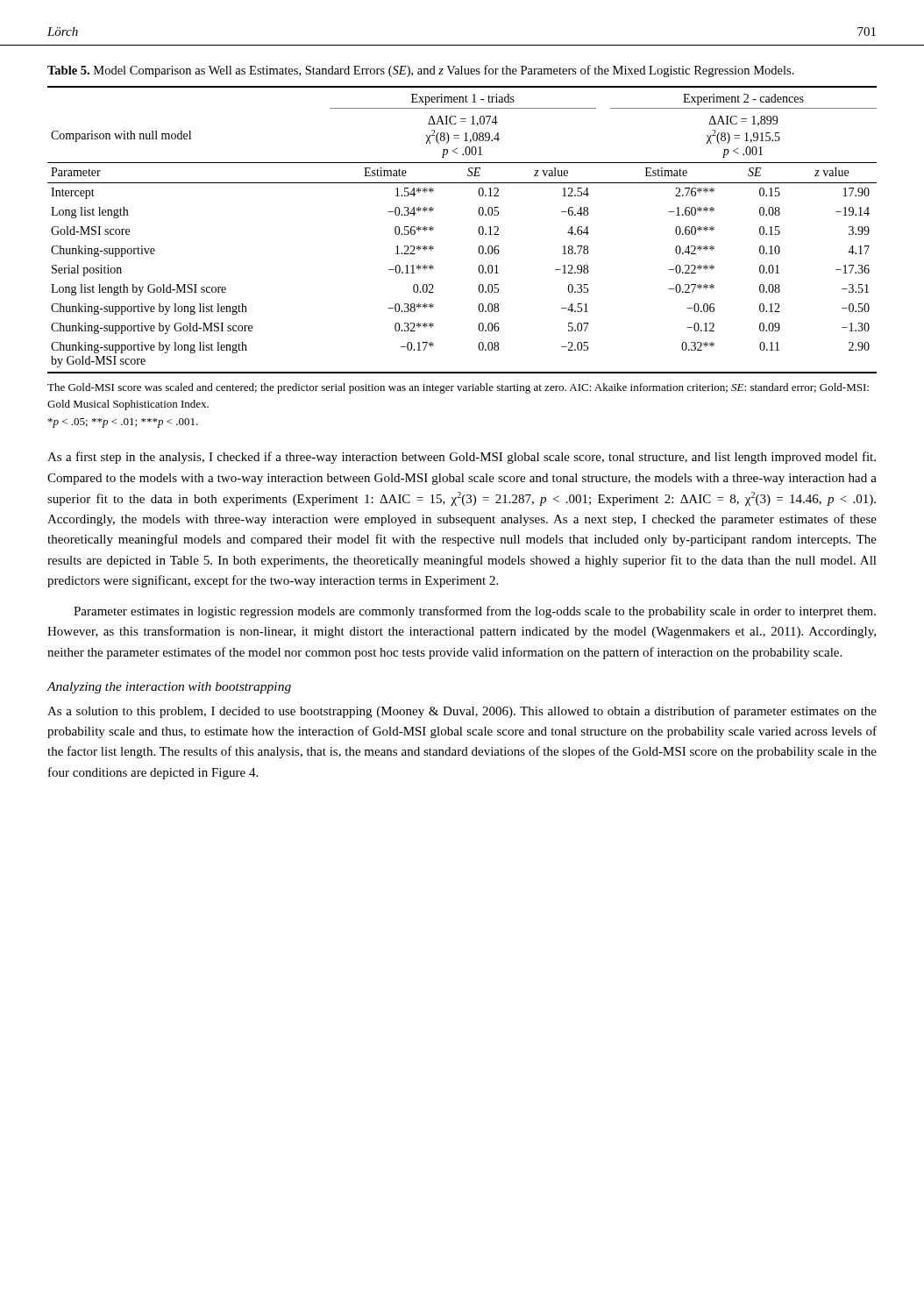Screen dimensions: 1315x924
Task: Click the table
Action: [x=462, y=230]
